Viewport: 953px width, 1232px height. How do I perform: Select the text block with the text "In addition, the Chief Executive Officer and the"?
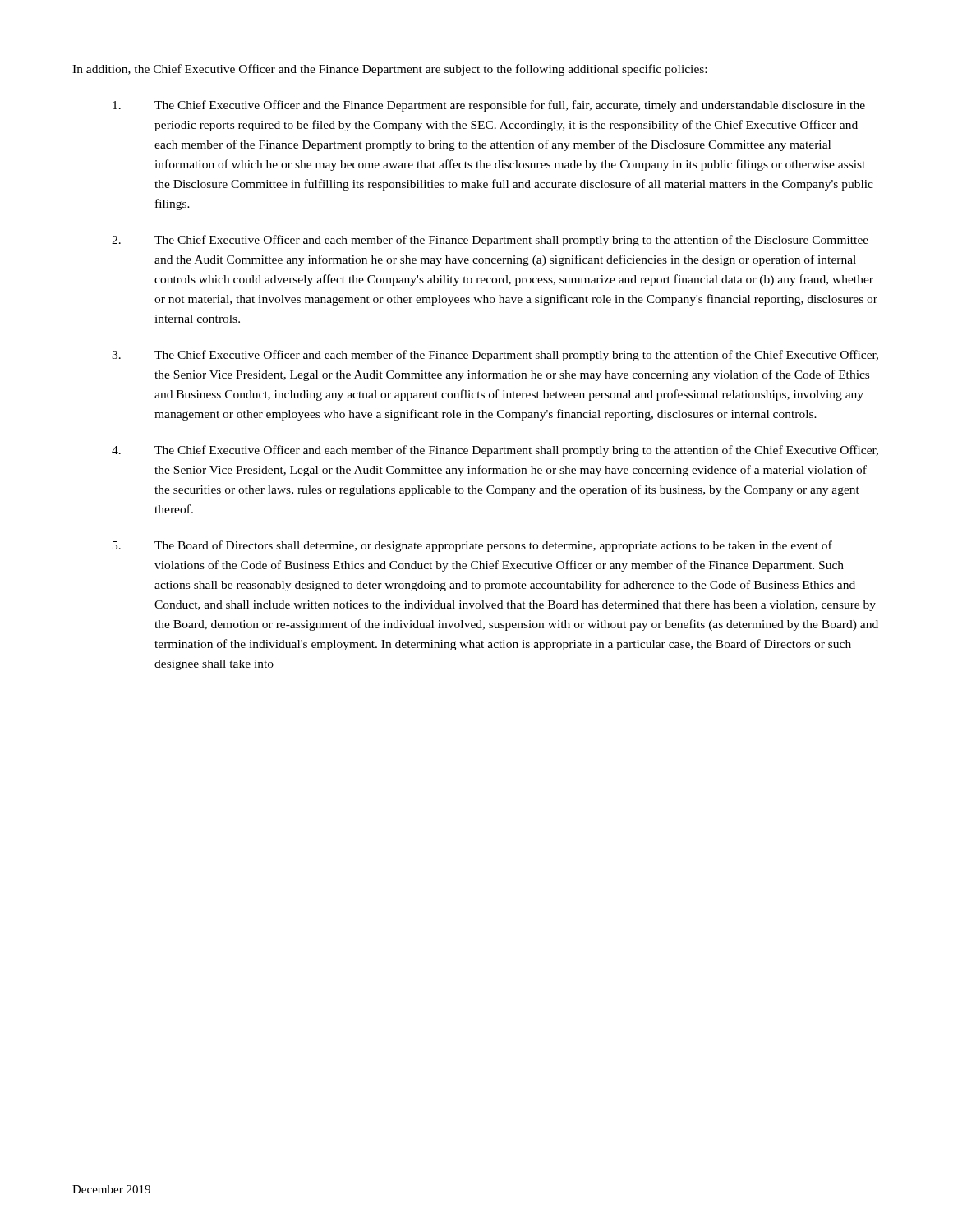click(x=390, y=69)
